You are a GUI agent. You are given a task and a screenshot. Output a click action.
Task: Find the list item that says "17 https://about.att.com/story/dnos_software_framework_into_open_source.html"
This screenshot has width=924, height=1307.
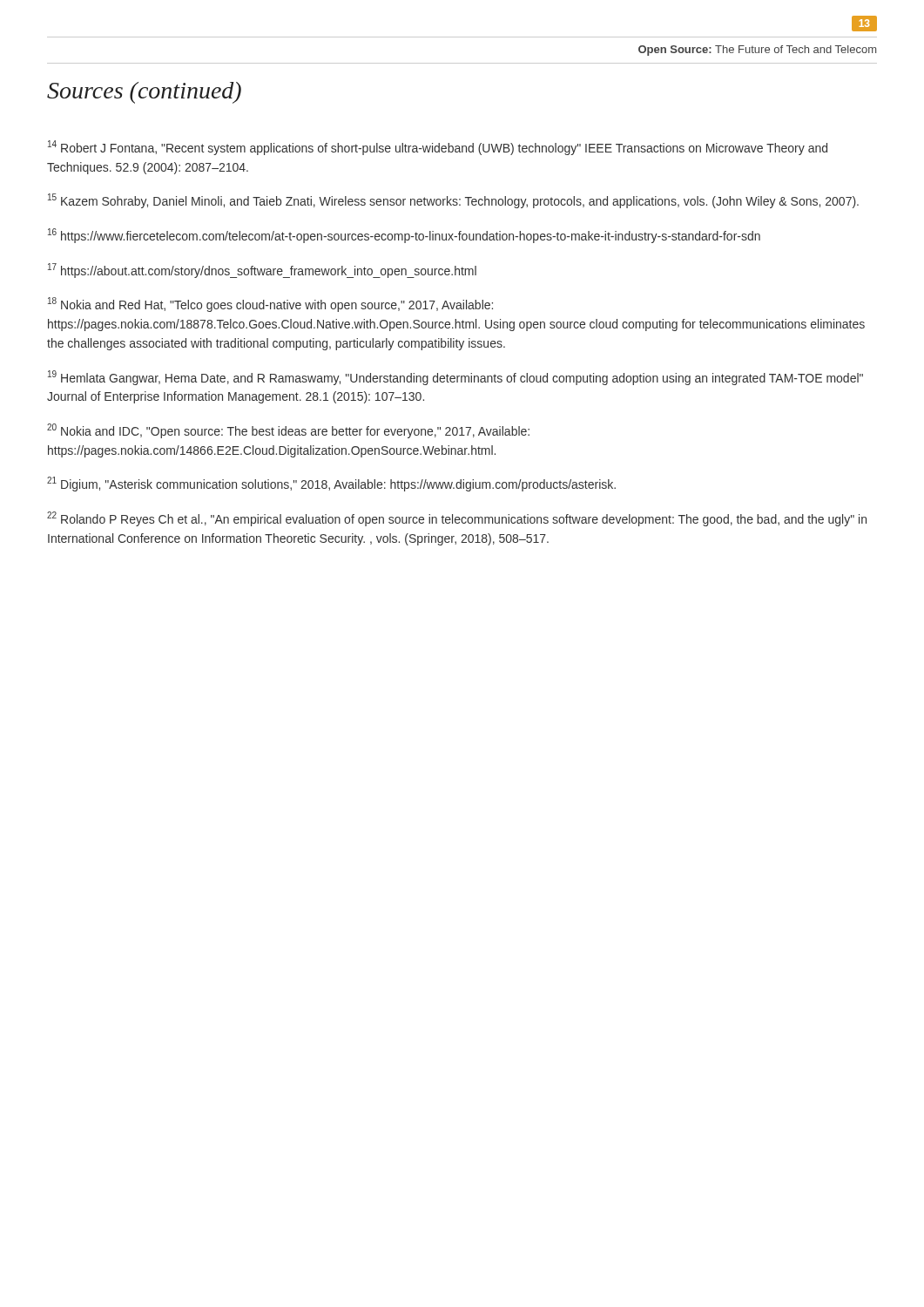click(262, 270)
